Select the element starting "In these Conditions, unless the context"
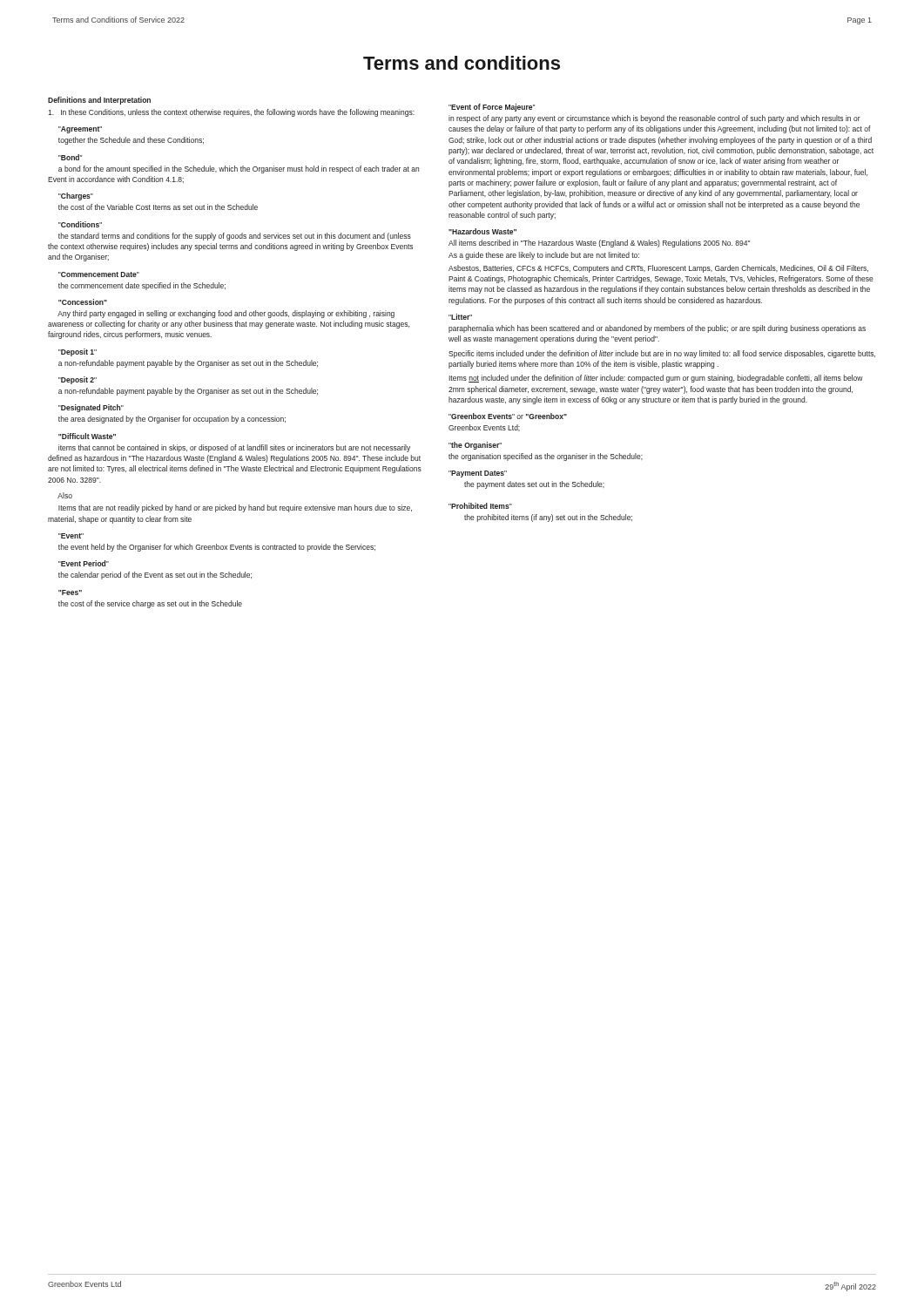The height and width of the screenshot is (1307, 924). pos(231,112)
